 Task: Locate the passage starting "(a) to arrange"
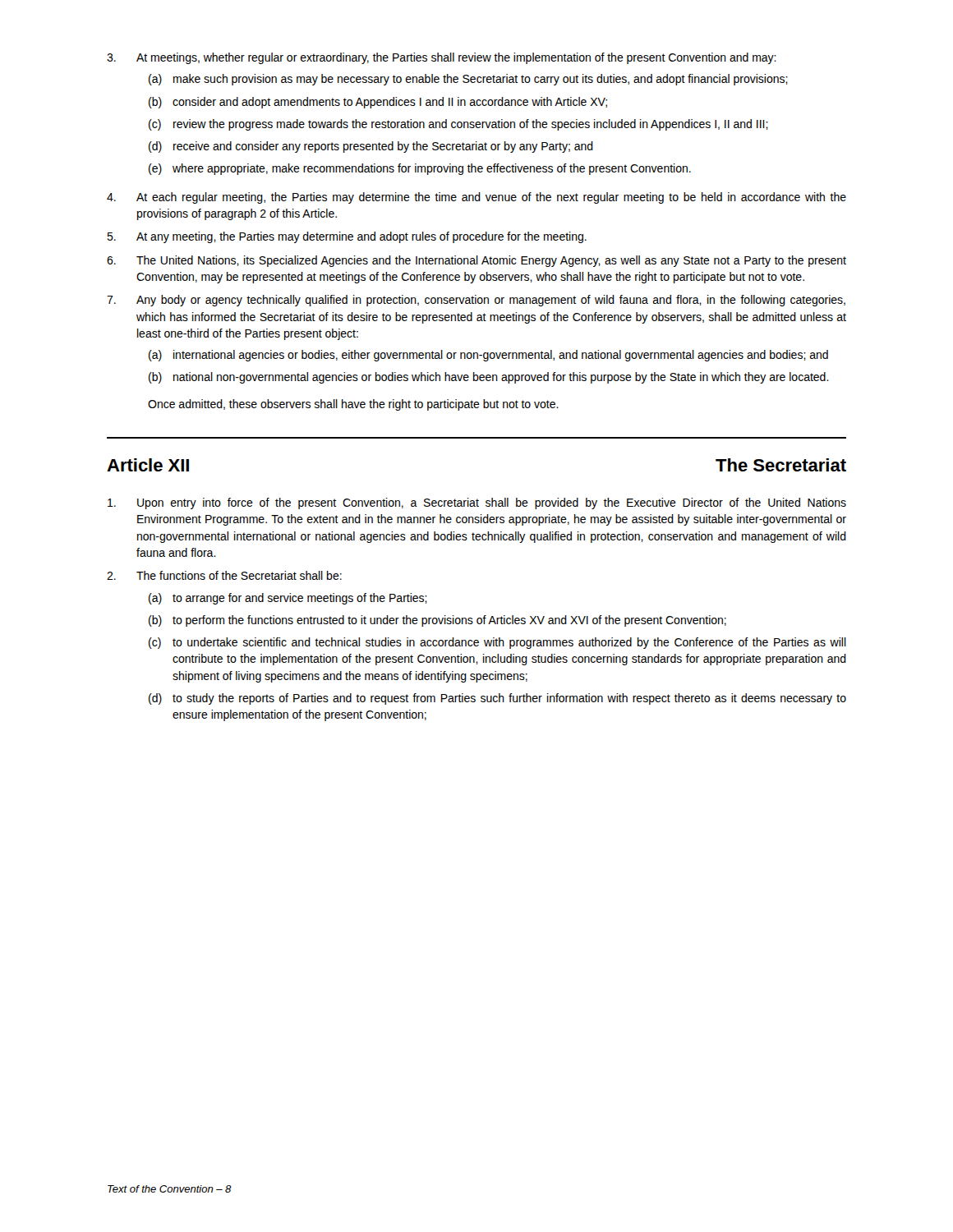pos(288,599)
